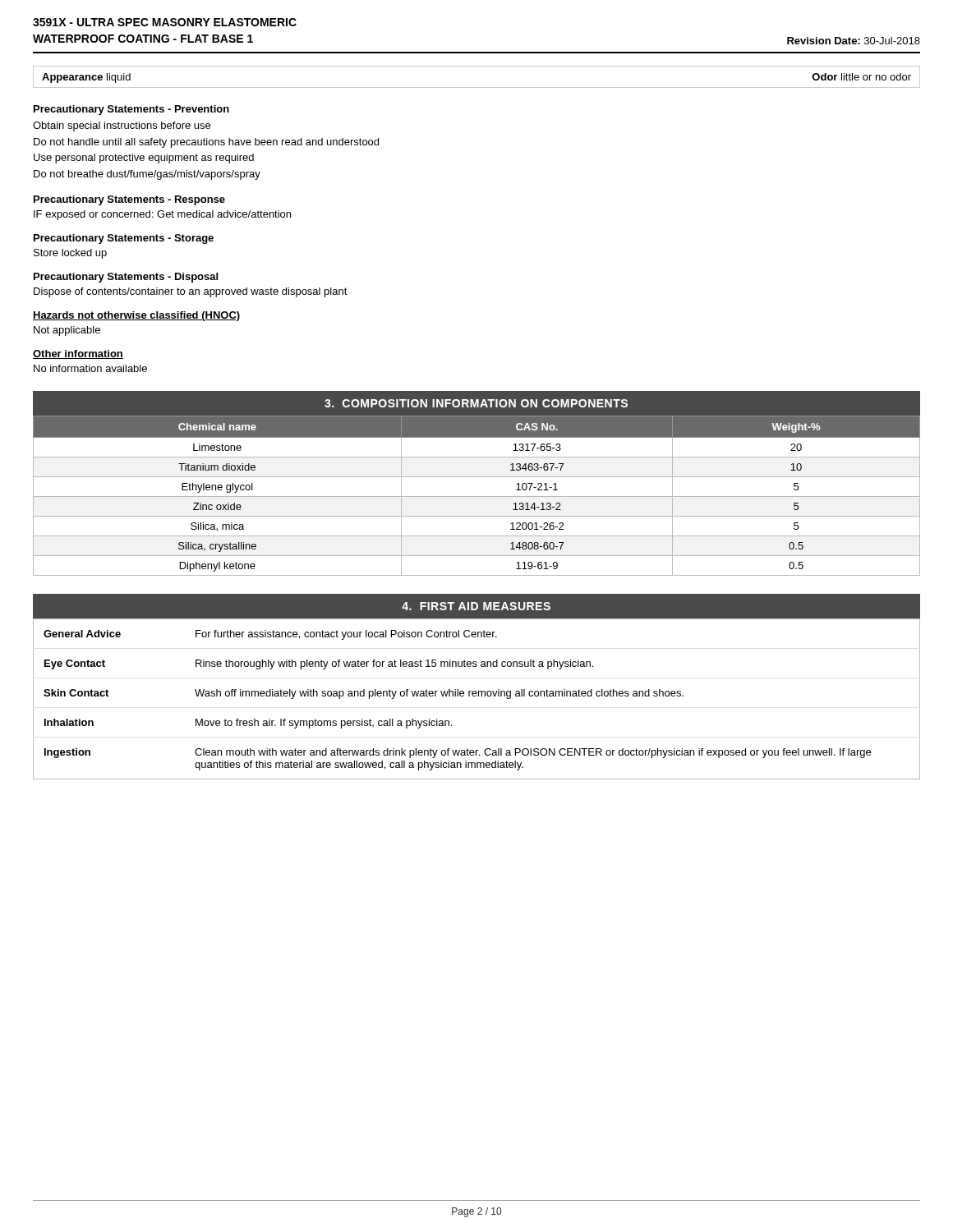This screenshot has height=1232, width=953.
Task: Select the section header that says "Precautionary Statements - Disposal"
Action: click(x=126, y=276)
